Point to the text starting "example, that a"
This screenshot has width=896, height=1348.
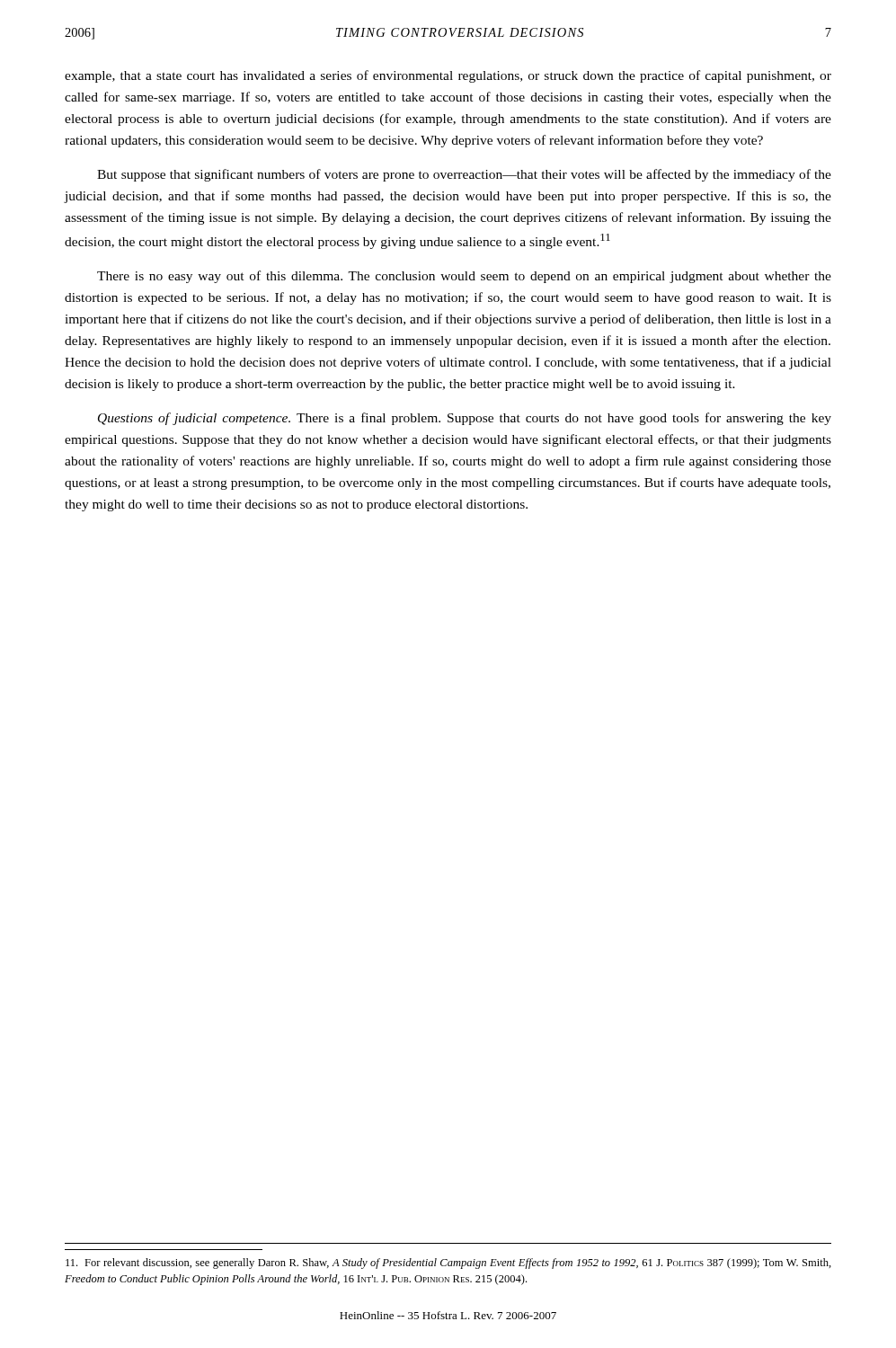448,107
